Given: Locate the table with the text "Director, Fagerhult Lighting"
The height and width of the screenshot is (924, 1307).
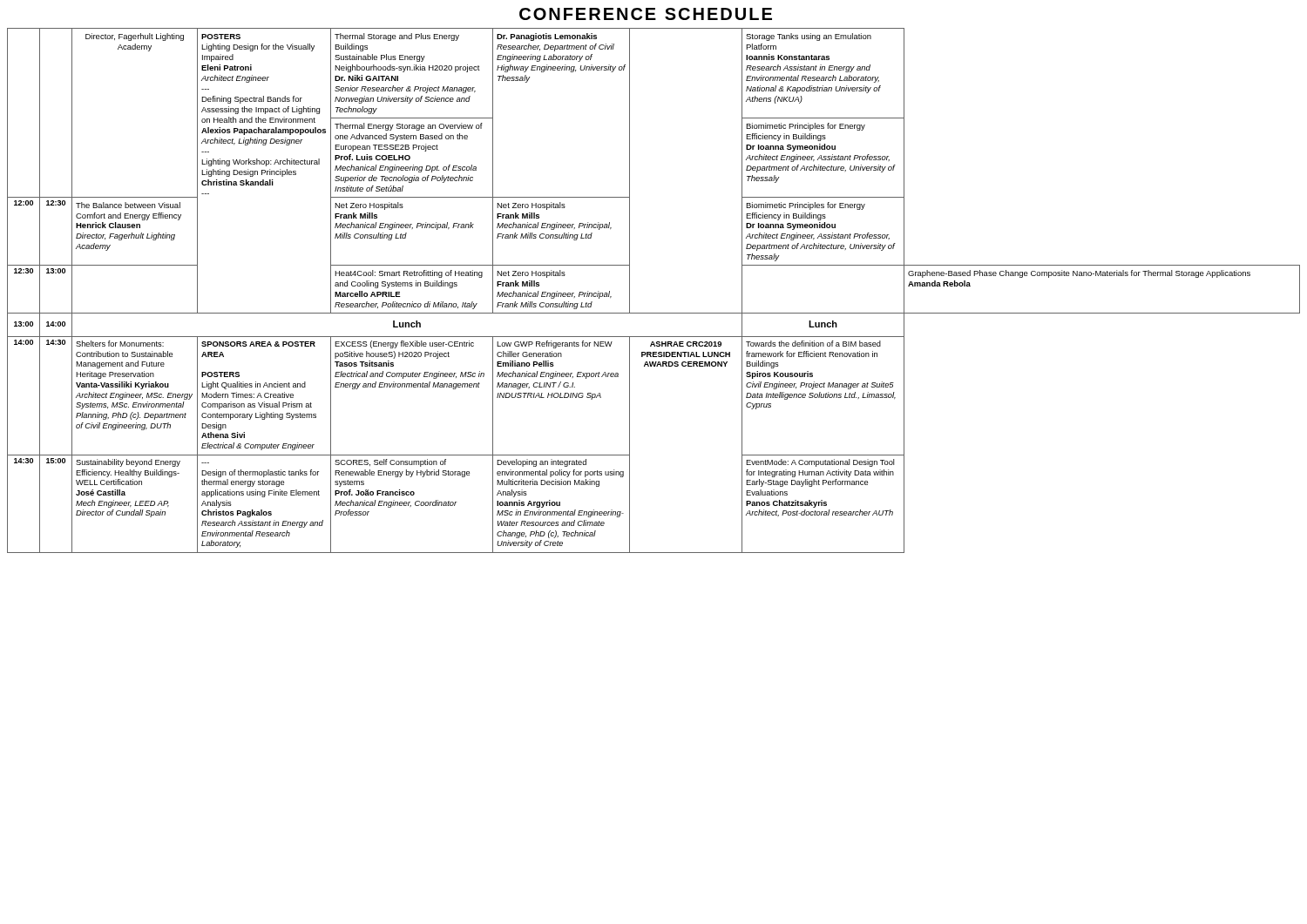Looking at the screenshot, I should click(654, 139).
